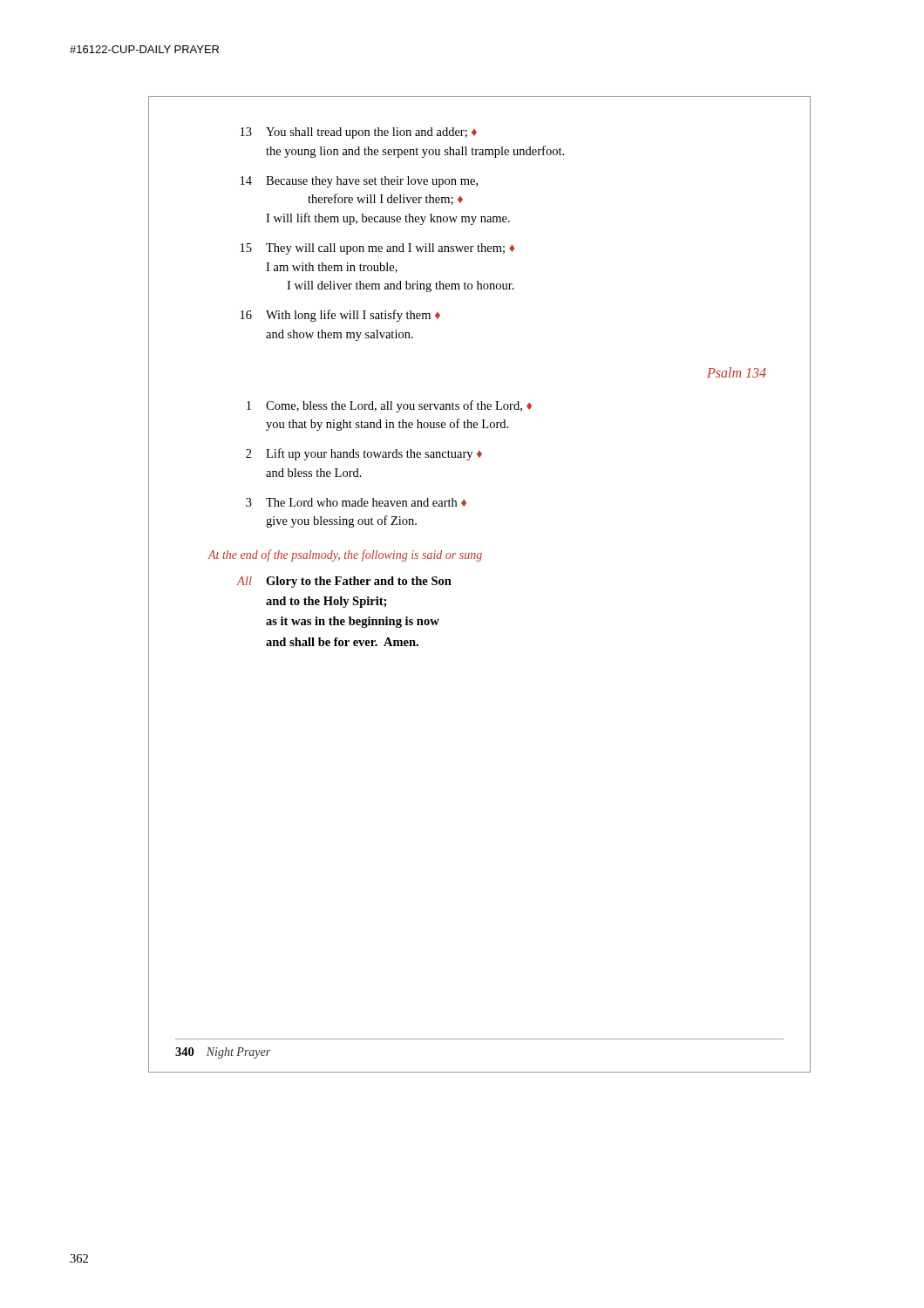Navigate to the block starting "13 You shall tread upon the"

(392, 142)
